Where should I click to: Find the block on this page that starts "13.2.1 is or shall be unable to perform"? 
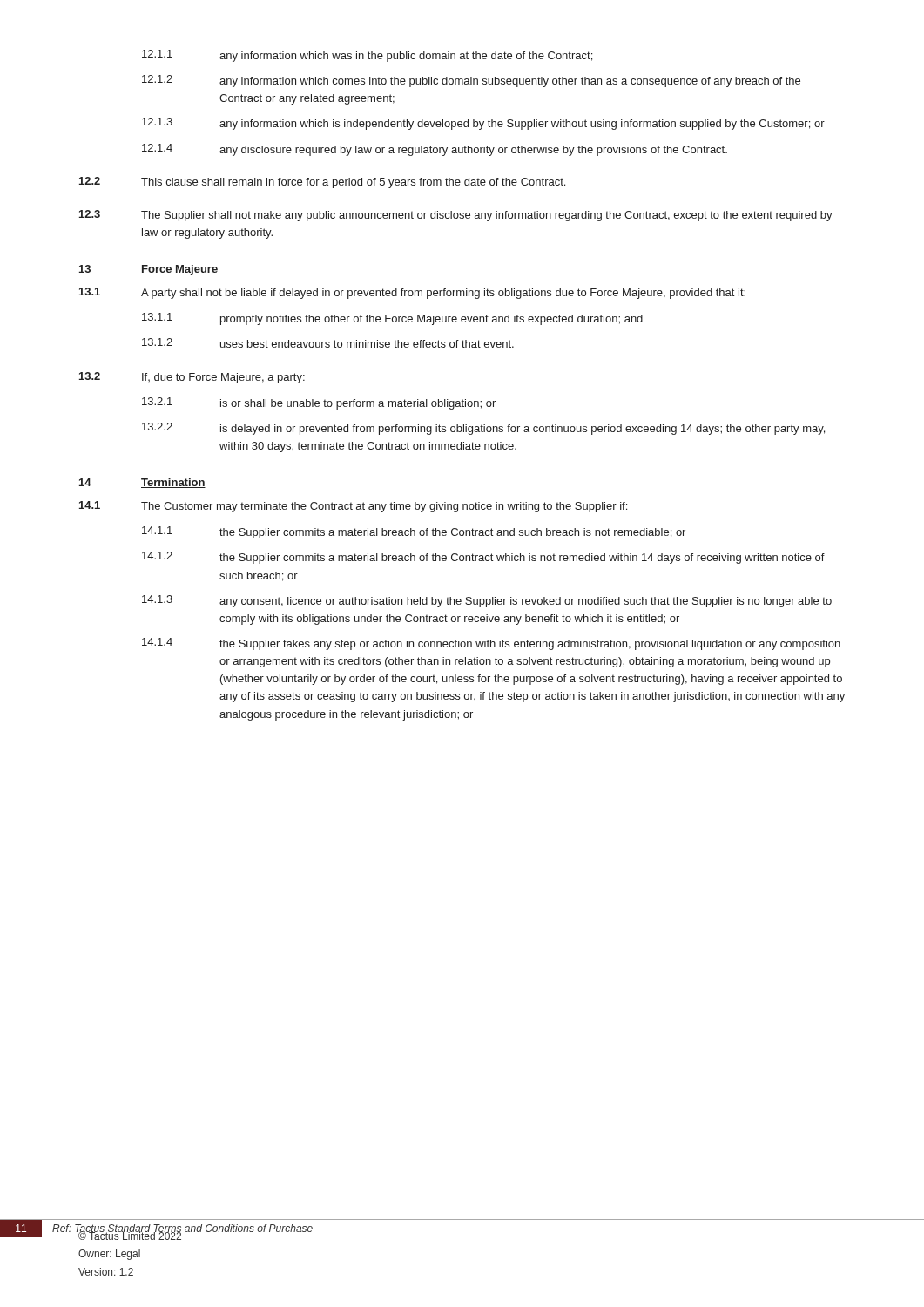493,403
